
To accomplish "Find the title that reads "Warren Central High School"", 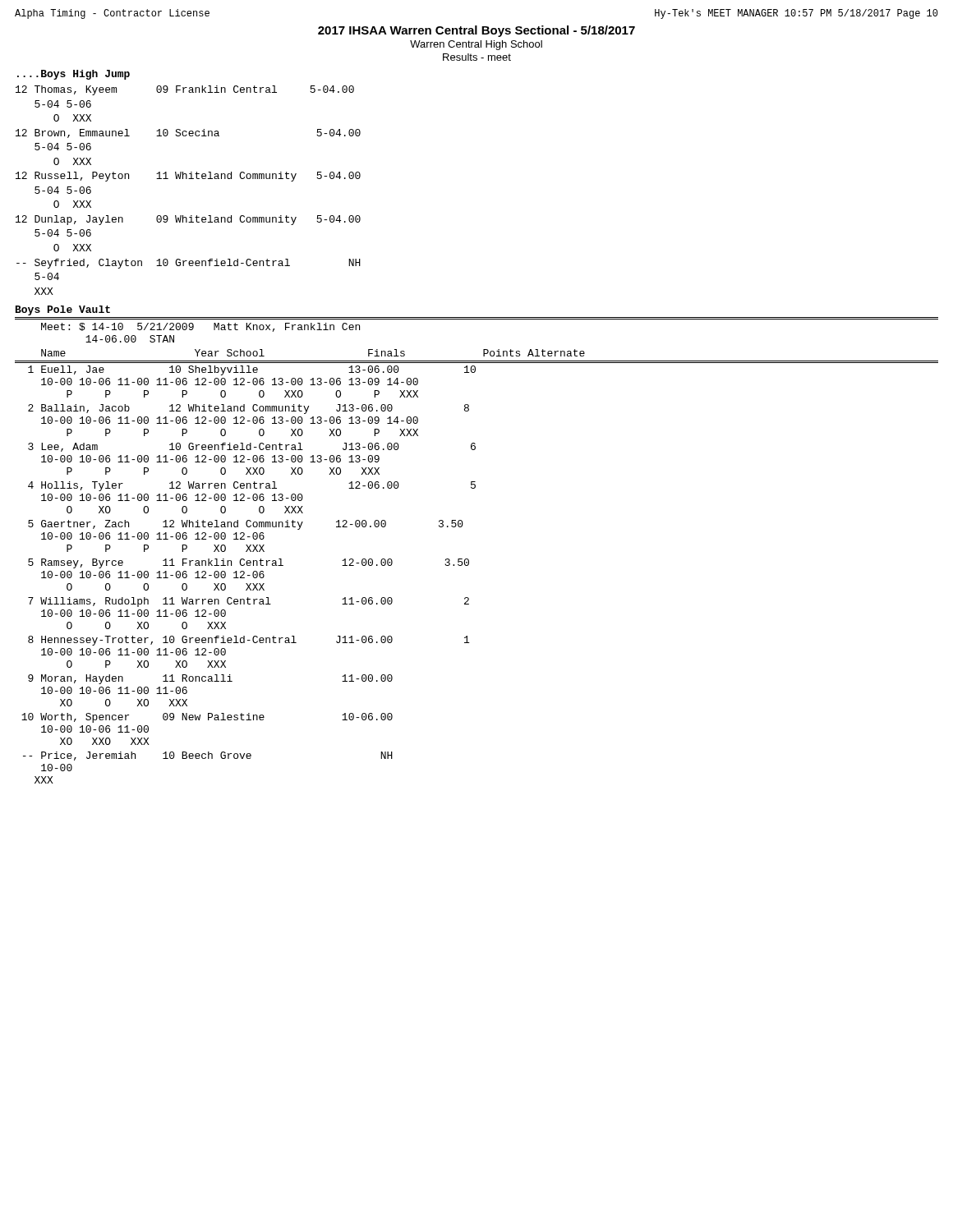I will 476,44.
